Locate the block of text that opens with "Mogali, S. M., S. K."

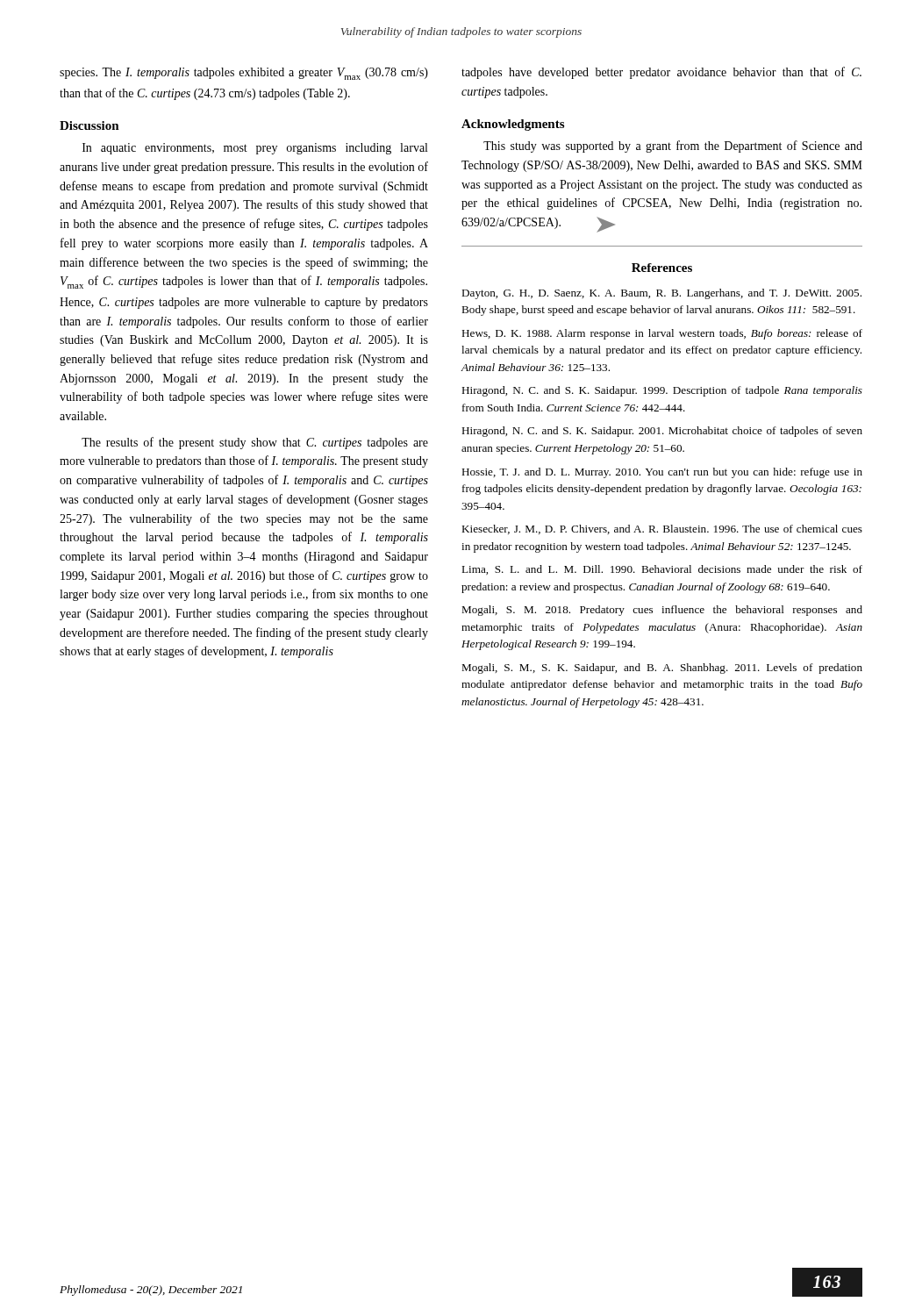(662, 684)
